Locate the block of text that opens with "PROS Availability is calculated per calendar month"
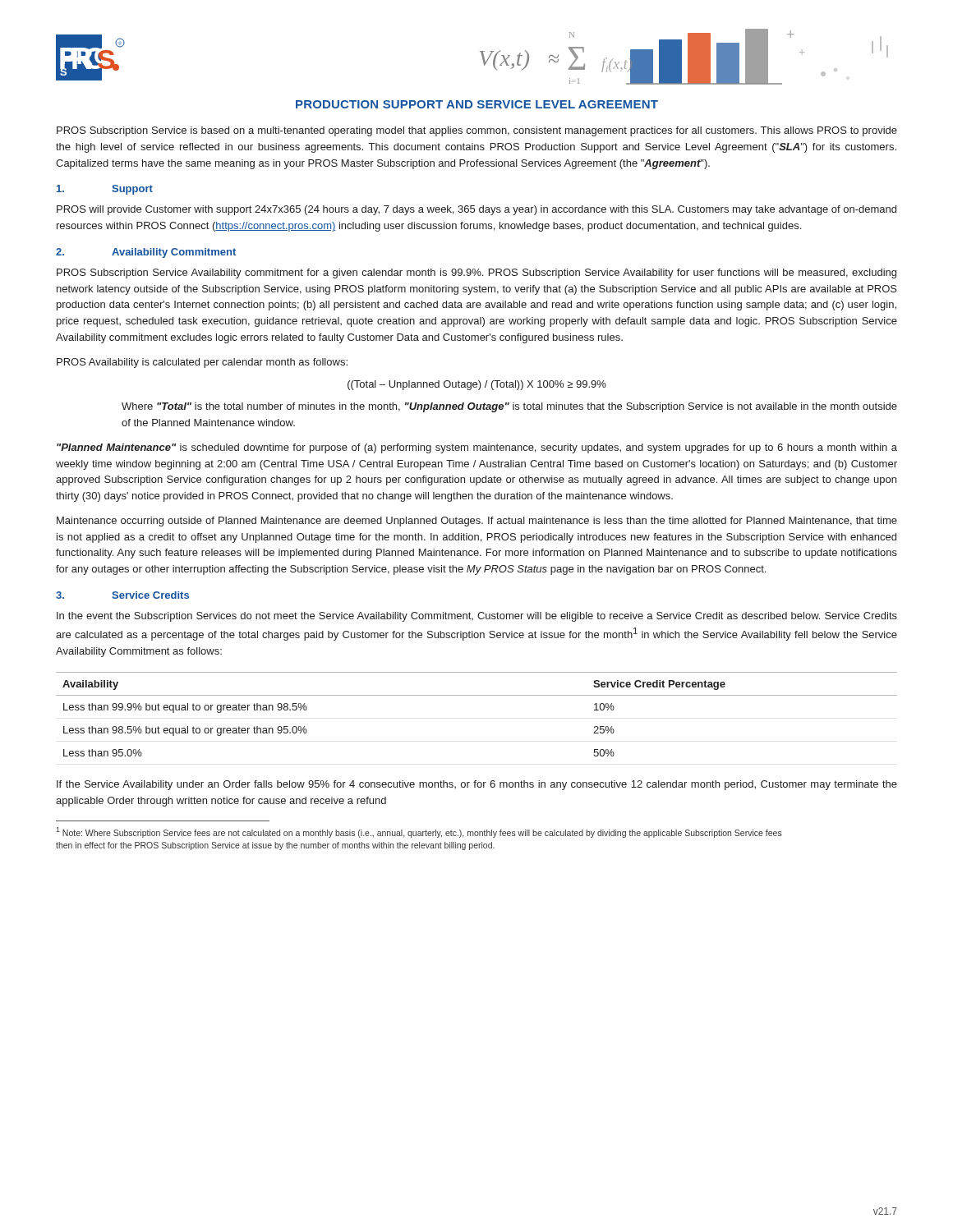The width and height of the screenshot is (953, 1232). [x=202, y=361]
